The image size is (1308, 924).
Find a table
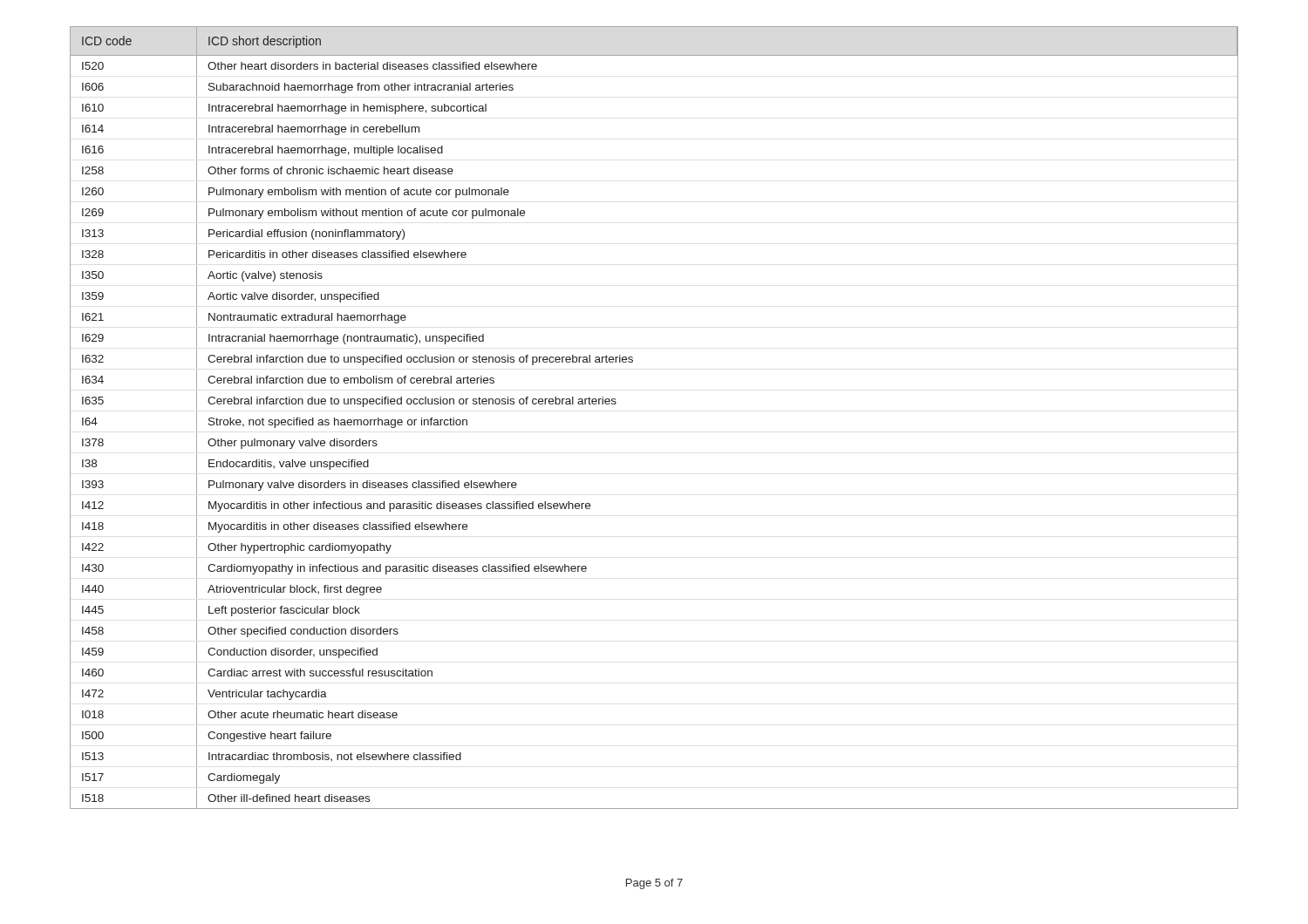(654, 418)
